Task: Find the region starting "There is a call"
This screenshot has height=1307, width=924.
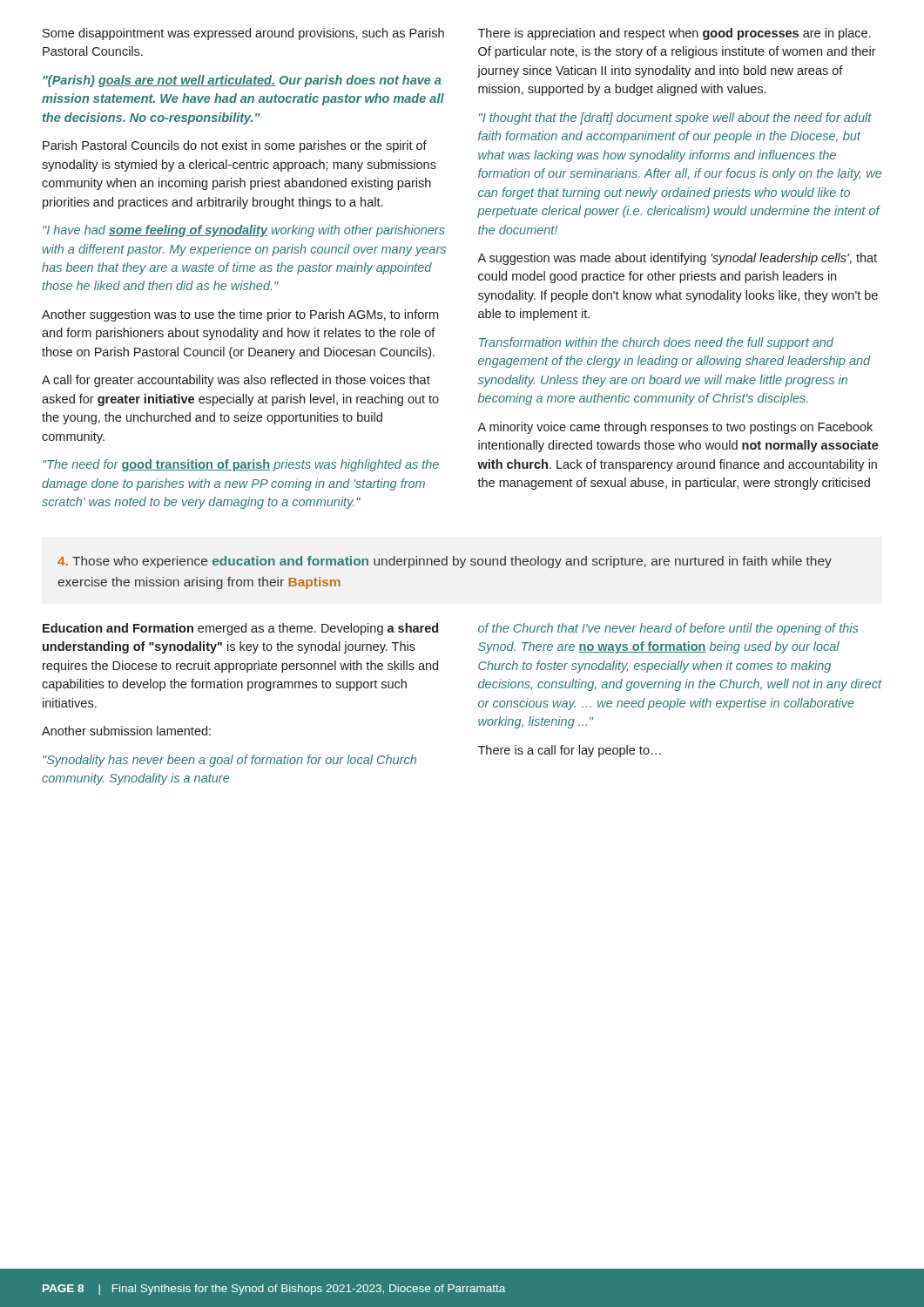Action: [x=570, y=751]
